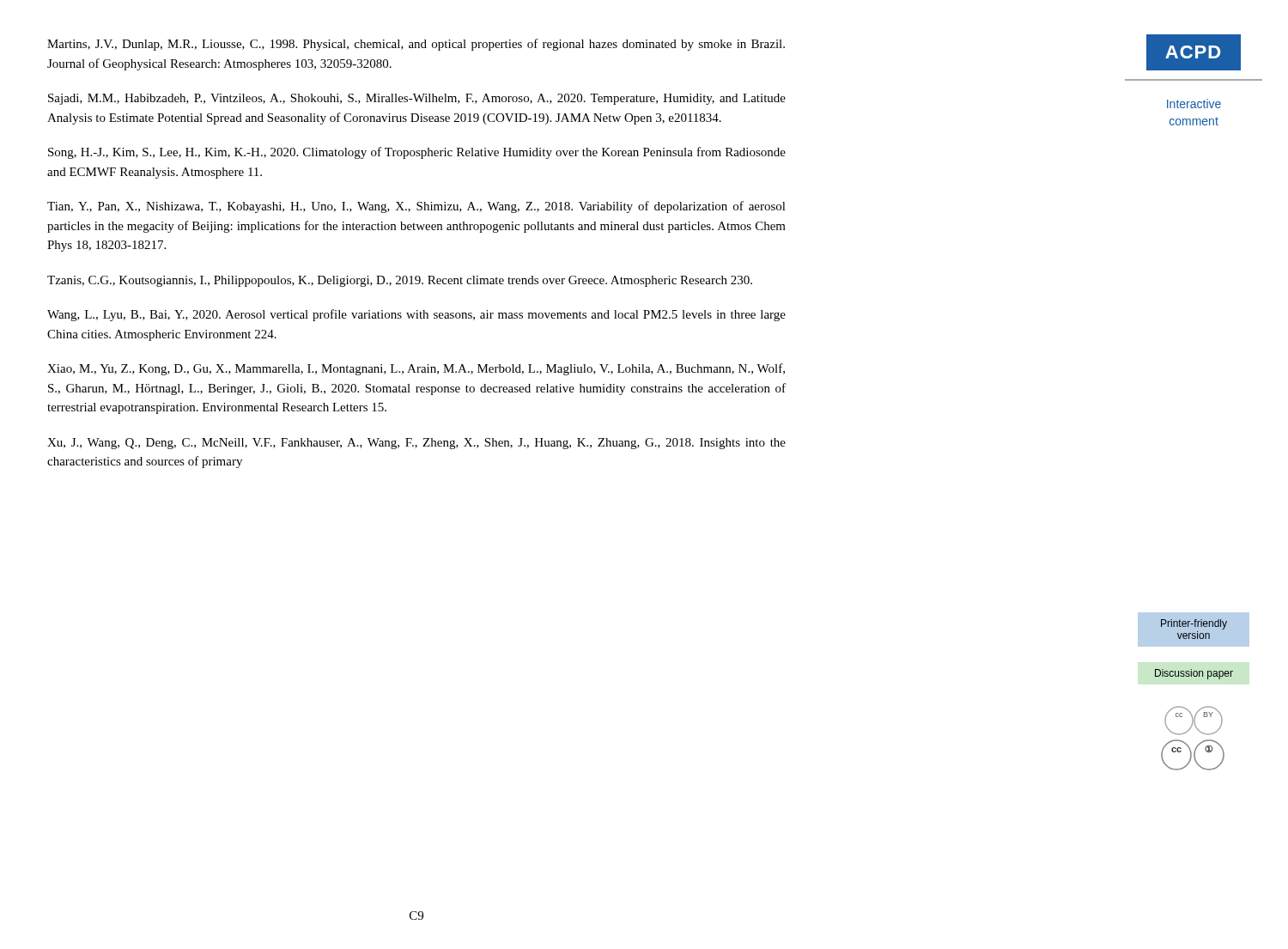1288x949 pixels.
Task: Find the block on this page that starts "Martins, J.V., Dunlap, M.R., Liousse,"
Action: coord(416,53)
